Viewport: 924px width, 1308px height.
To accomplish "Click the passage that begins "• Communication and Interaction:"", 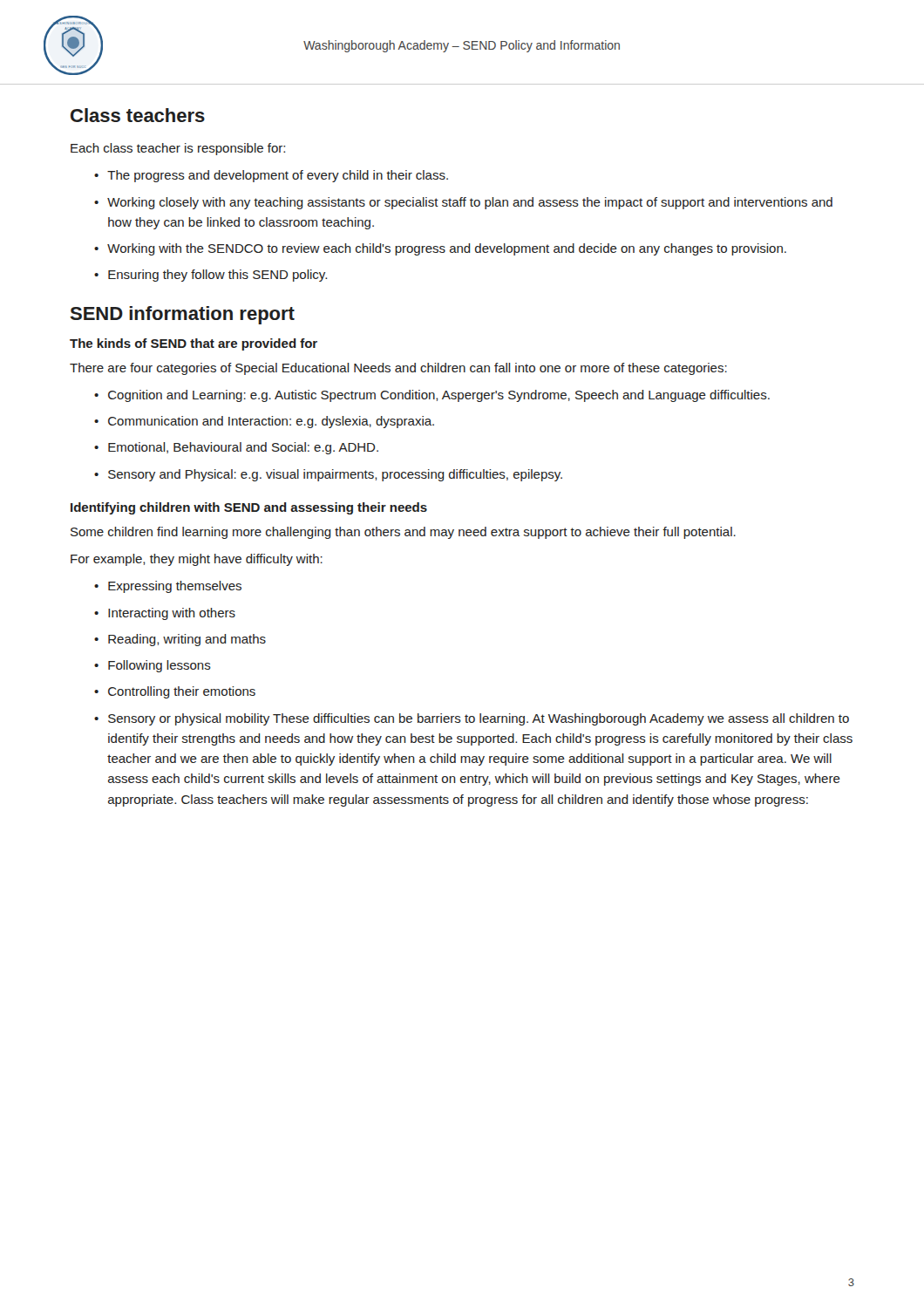I will pos(265,421).
